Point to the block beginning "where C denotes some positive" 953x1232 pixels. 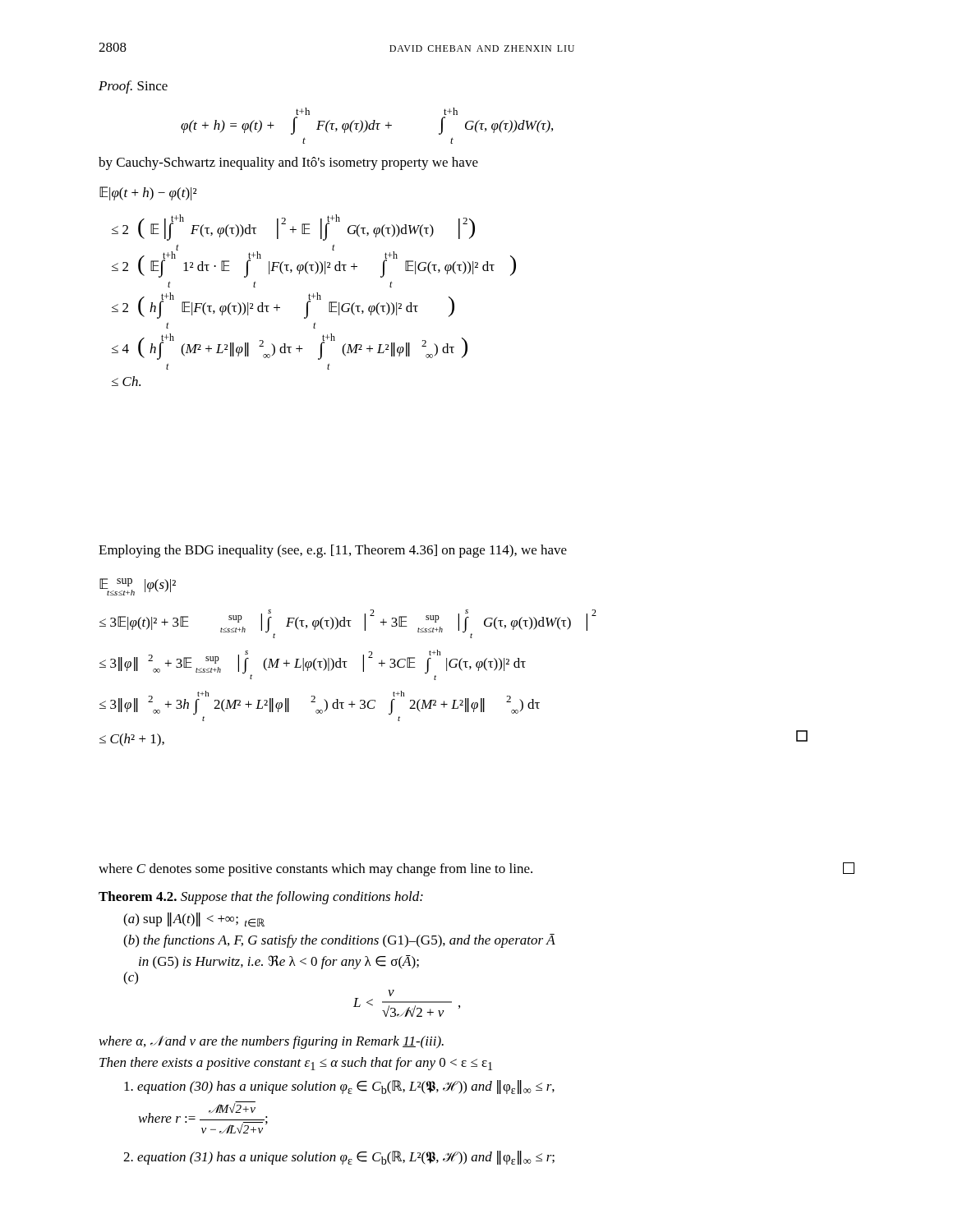[x=476, y=869]
